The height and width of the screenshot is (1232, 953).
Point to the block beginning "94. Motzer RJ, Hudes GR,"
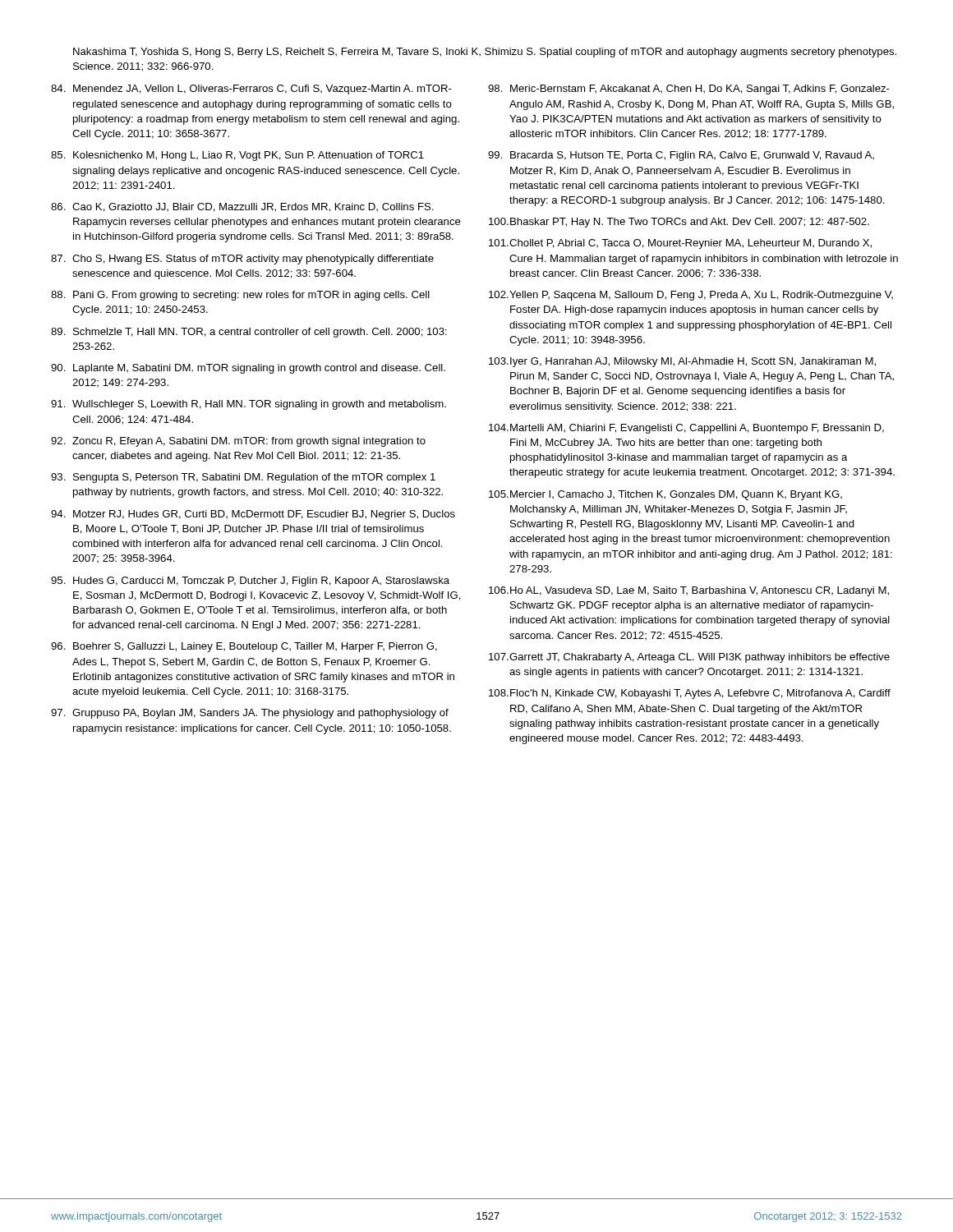point(256,536)
